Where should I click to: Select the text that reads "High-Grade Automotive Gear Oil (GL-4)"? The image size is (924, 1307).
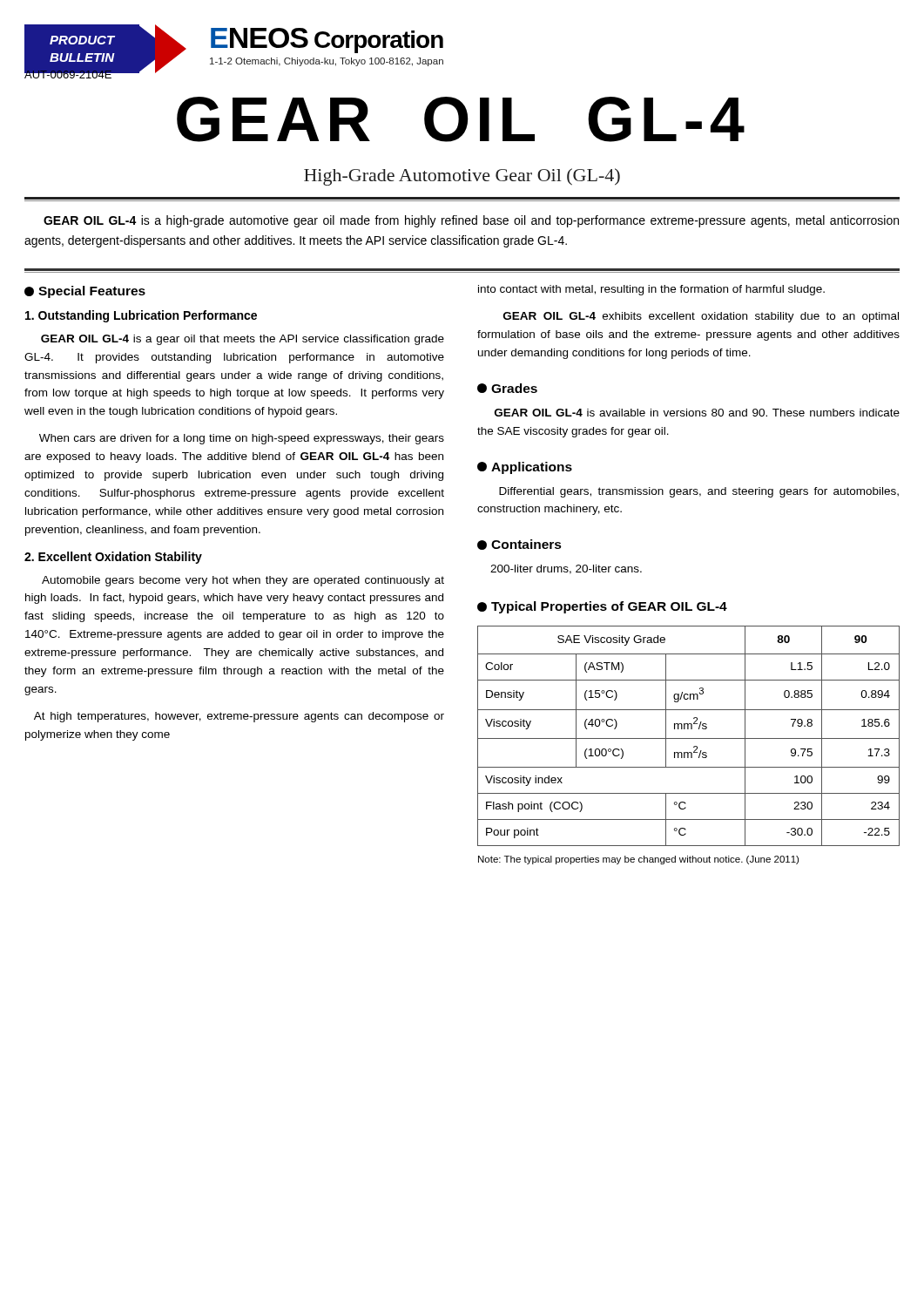462,175
